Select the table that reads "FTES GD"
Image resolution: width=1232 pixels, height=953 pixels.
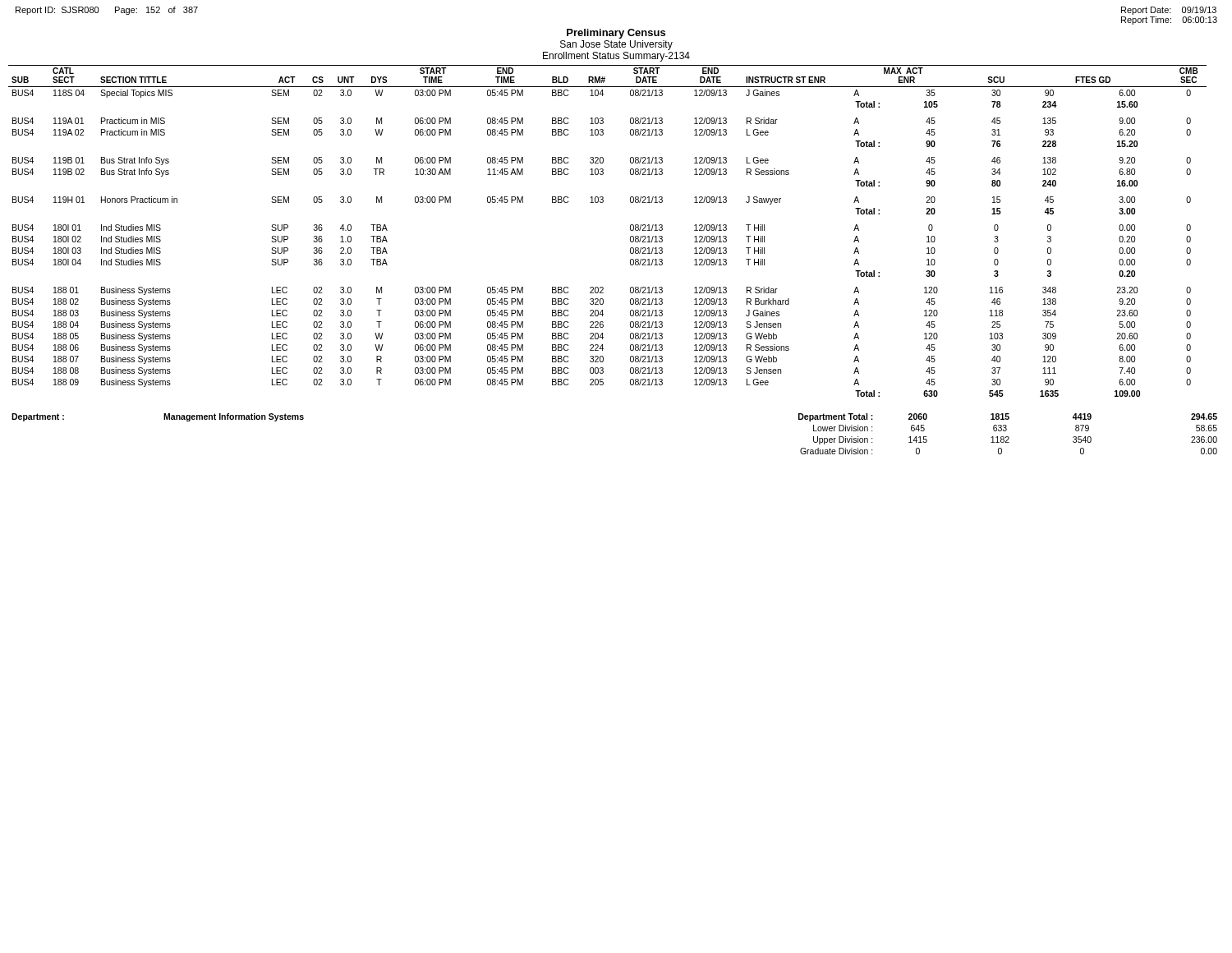coord(616,232)
